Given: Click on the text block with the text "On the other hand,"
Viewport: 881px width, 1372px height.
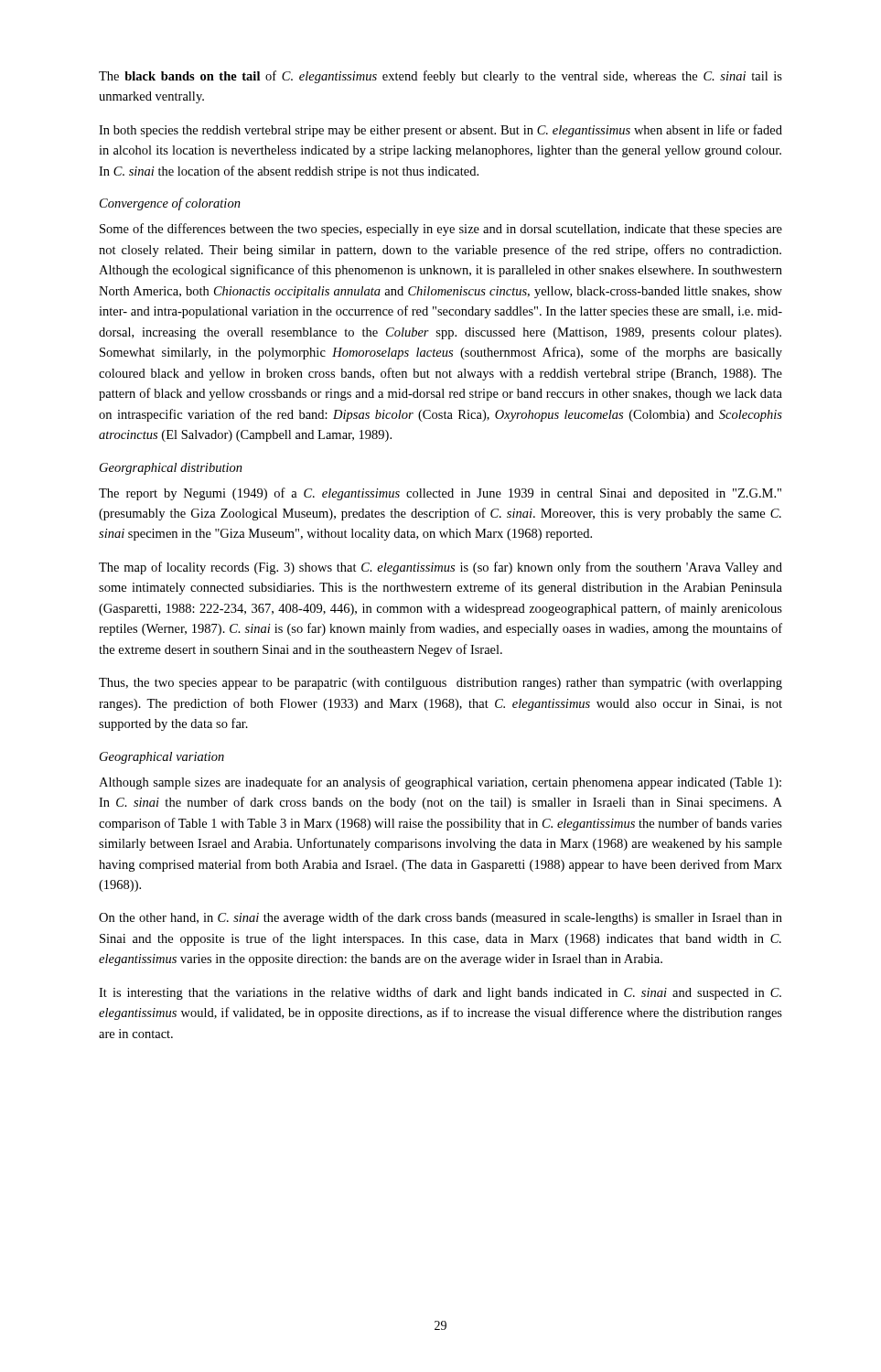Looking at the screenshot, I should coord(440,938).
